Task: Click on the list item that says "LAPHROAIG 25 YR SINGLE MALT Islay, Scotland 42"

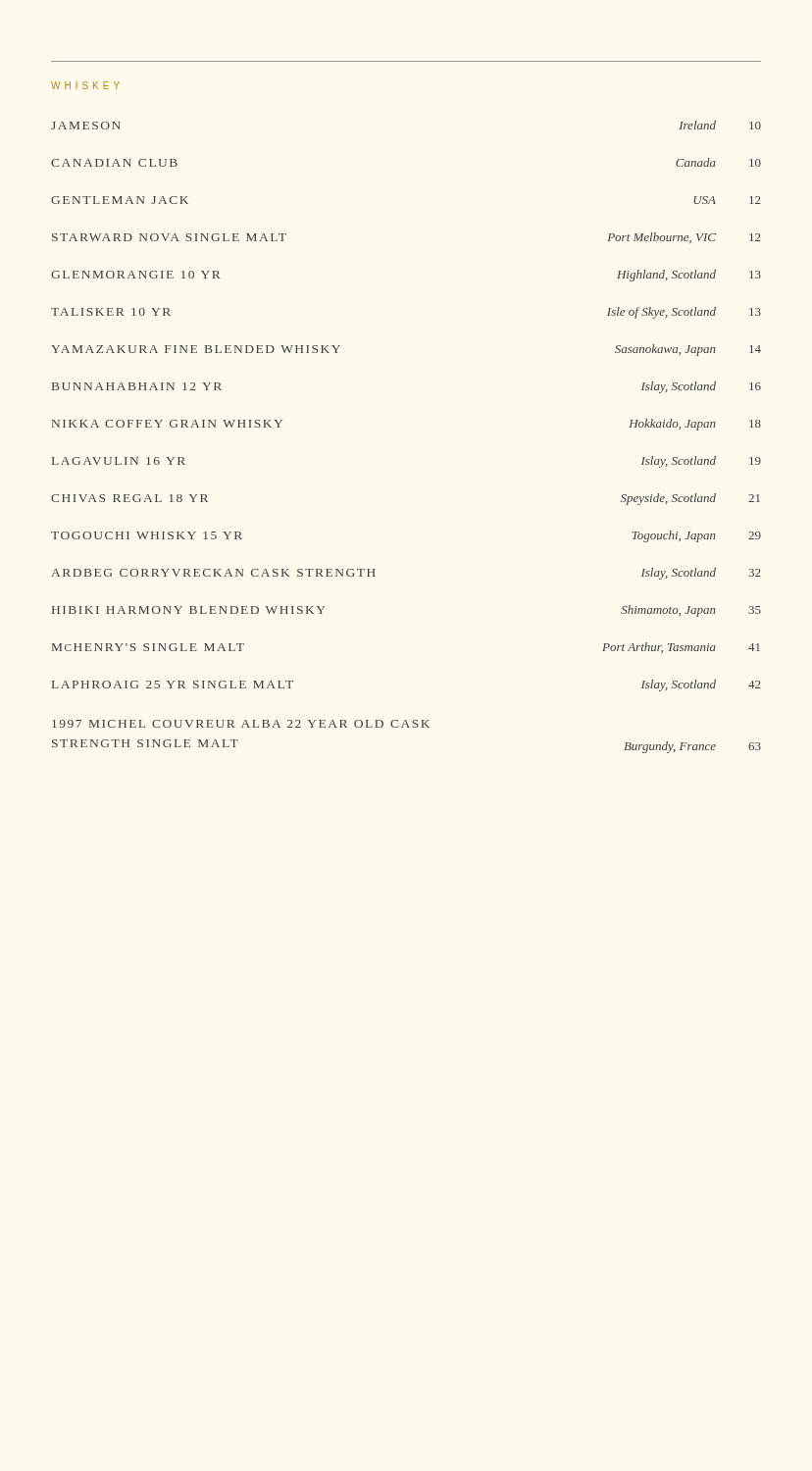Action: point(170,685)
